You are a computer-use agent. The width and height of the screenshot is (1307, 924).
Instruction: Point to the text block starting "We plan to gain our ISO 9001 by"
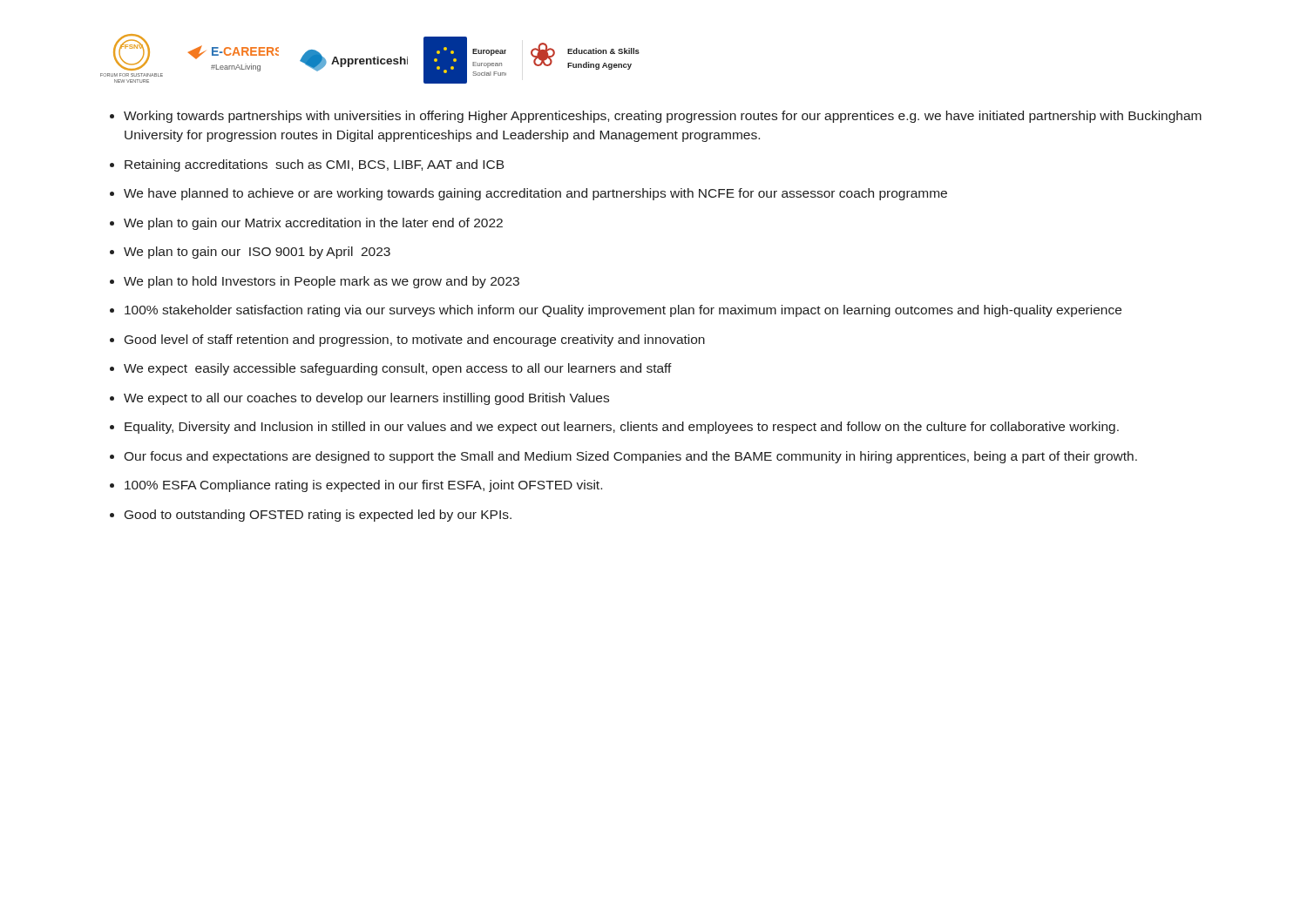click(x=257, y=252)
